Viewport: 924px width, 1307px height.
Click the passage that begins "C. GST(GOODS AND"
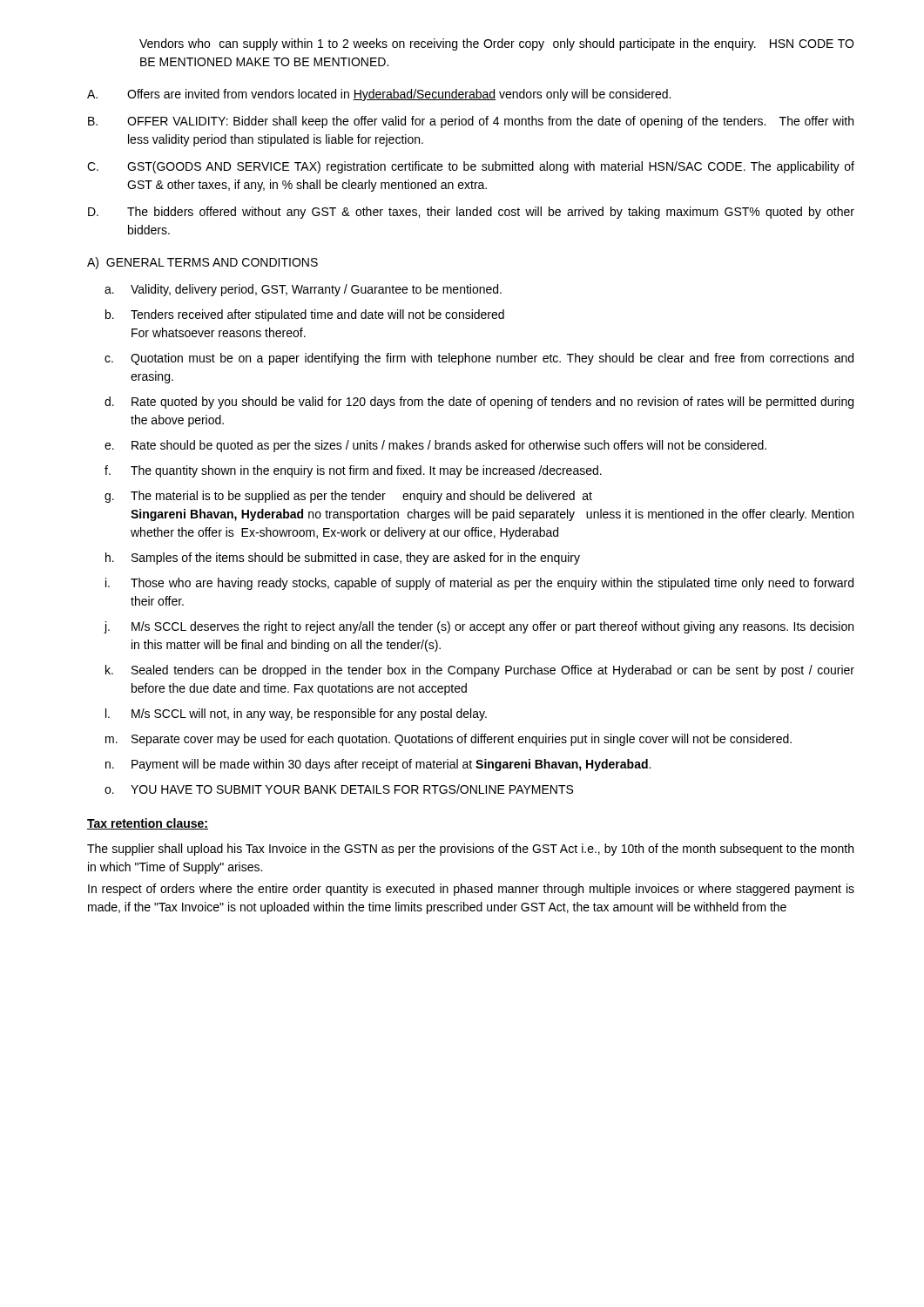(x=471, y=176)
